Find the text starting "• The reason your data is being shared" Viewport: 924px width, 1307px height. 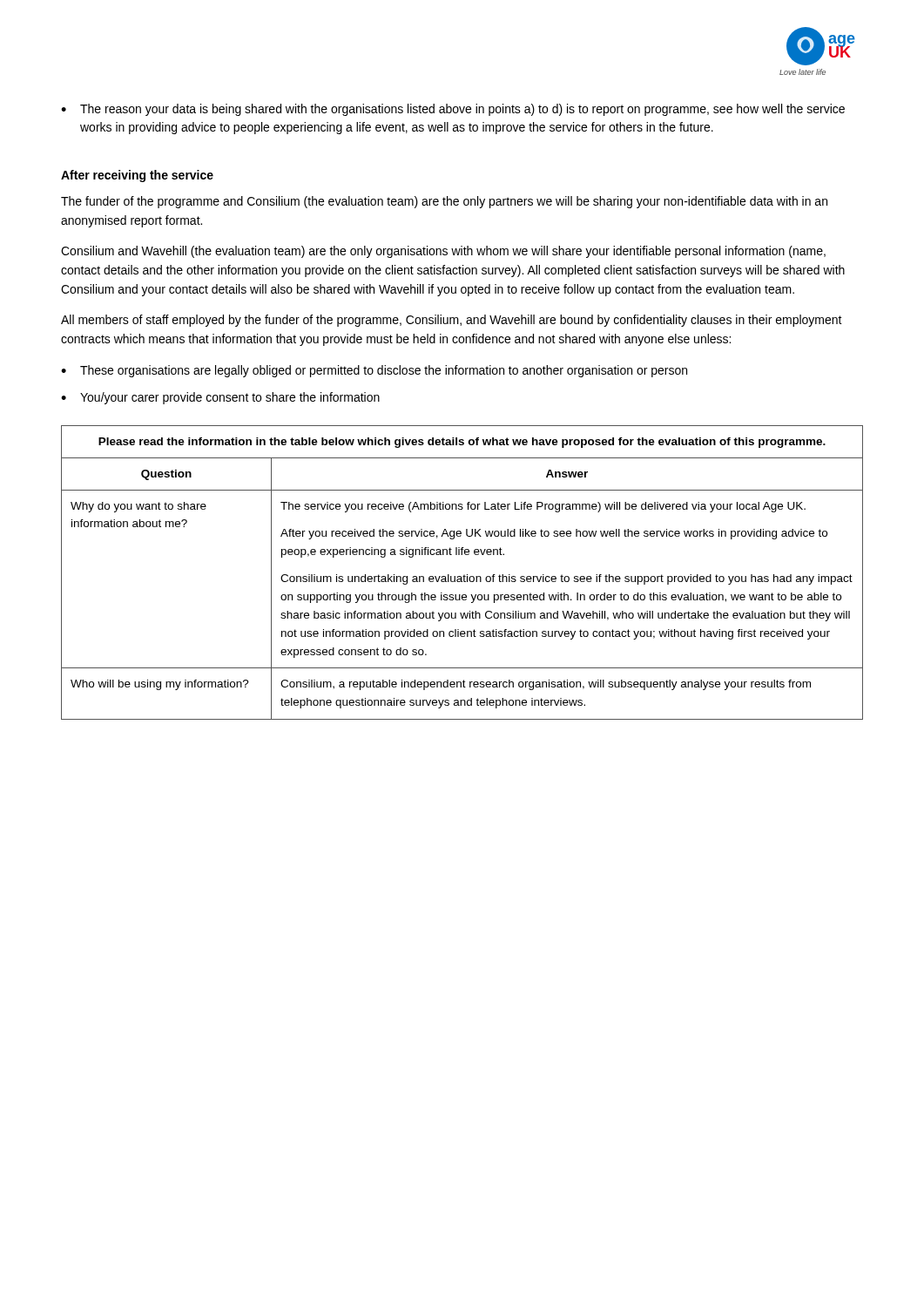(462, 119)
